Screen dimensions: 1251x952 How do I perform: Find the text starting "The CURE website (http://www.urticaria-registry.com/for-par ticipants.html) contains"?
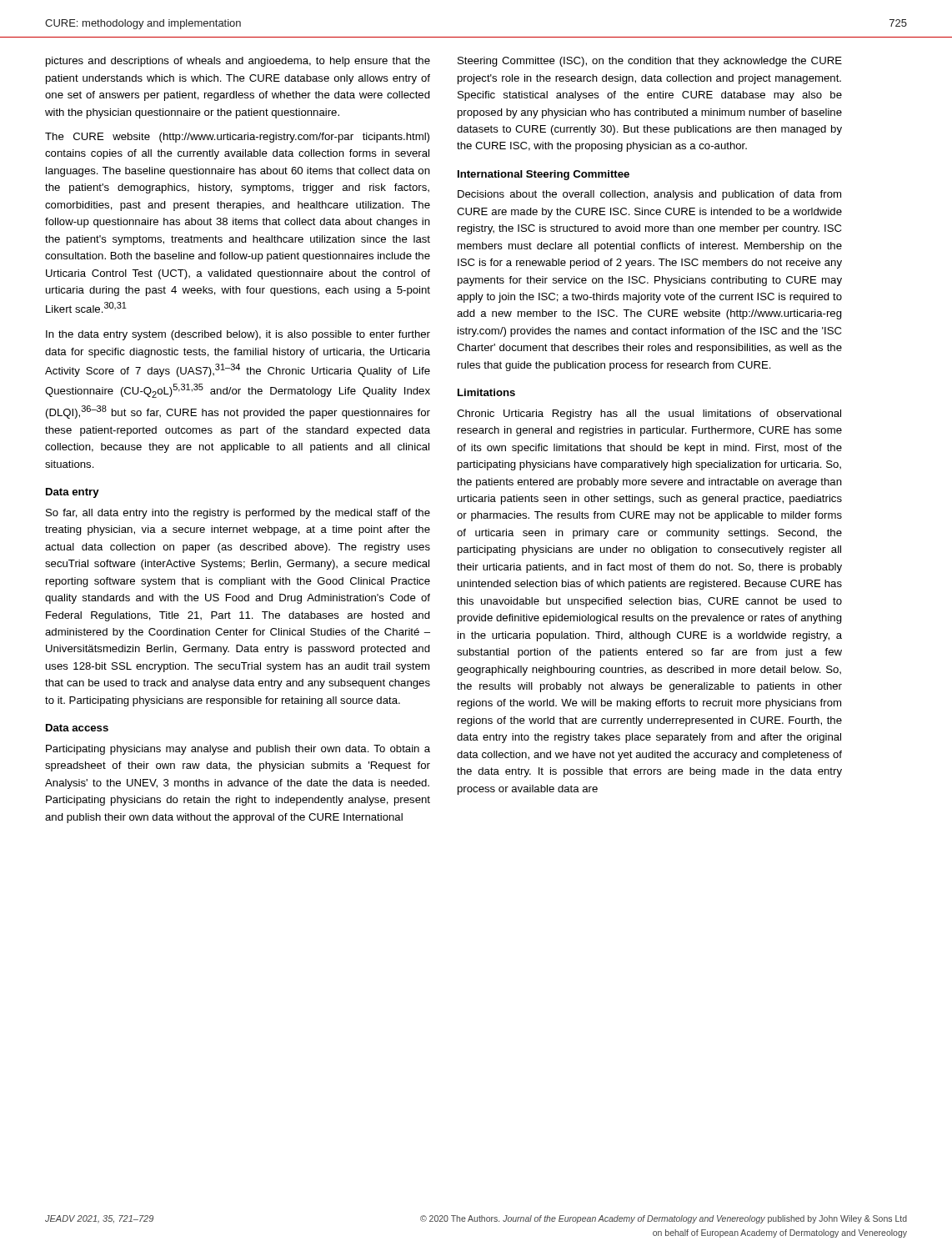click(238, 224)
